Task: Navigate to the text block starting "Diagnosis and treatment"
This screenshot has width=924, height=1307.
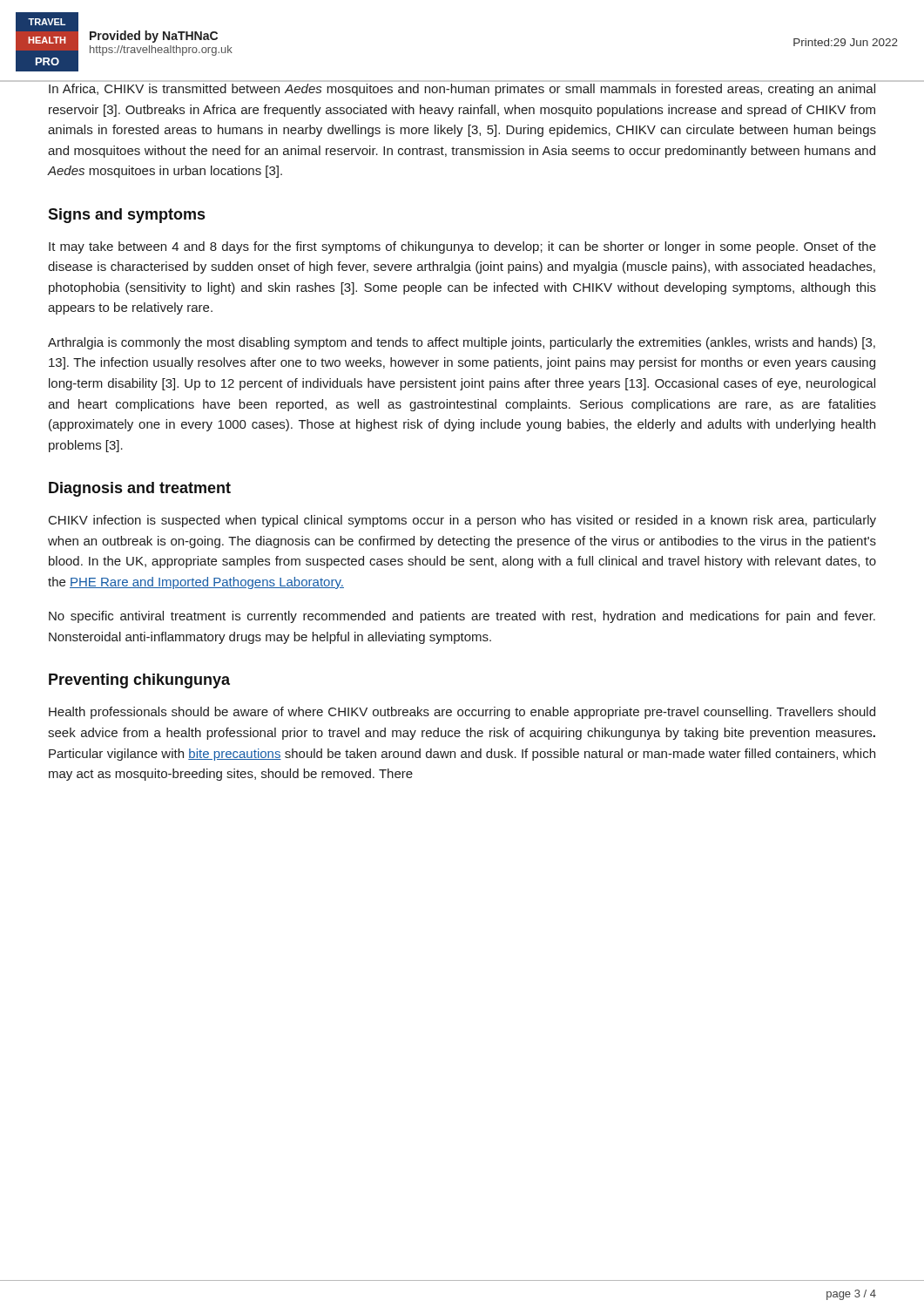Action: tap(139, 488)
